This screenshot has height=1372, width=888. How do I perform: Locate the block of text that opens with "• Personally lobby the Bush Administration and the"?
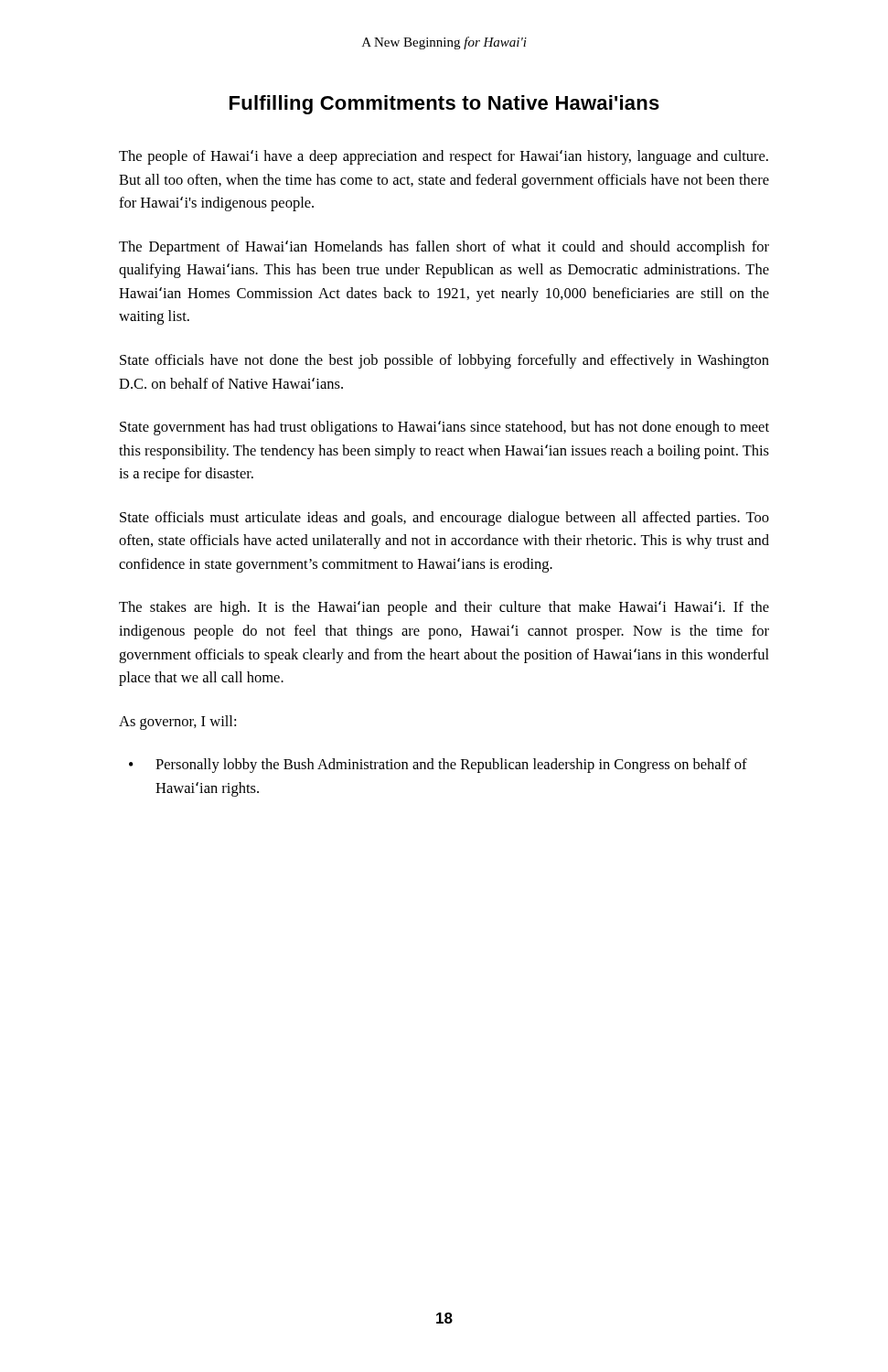point(449,776)
